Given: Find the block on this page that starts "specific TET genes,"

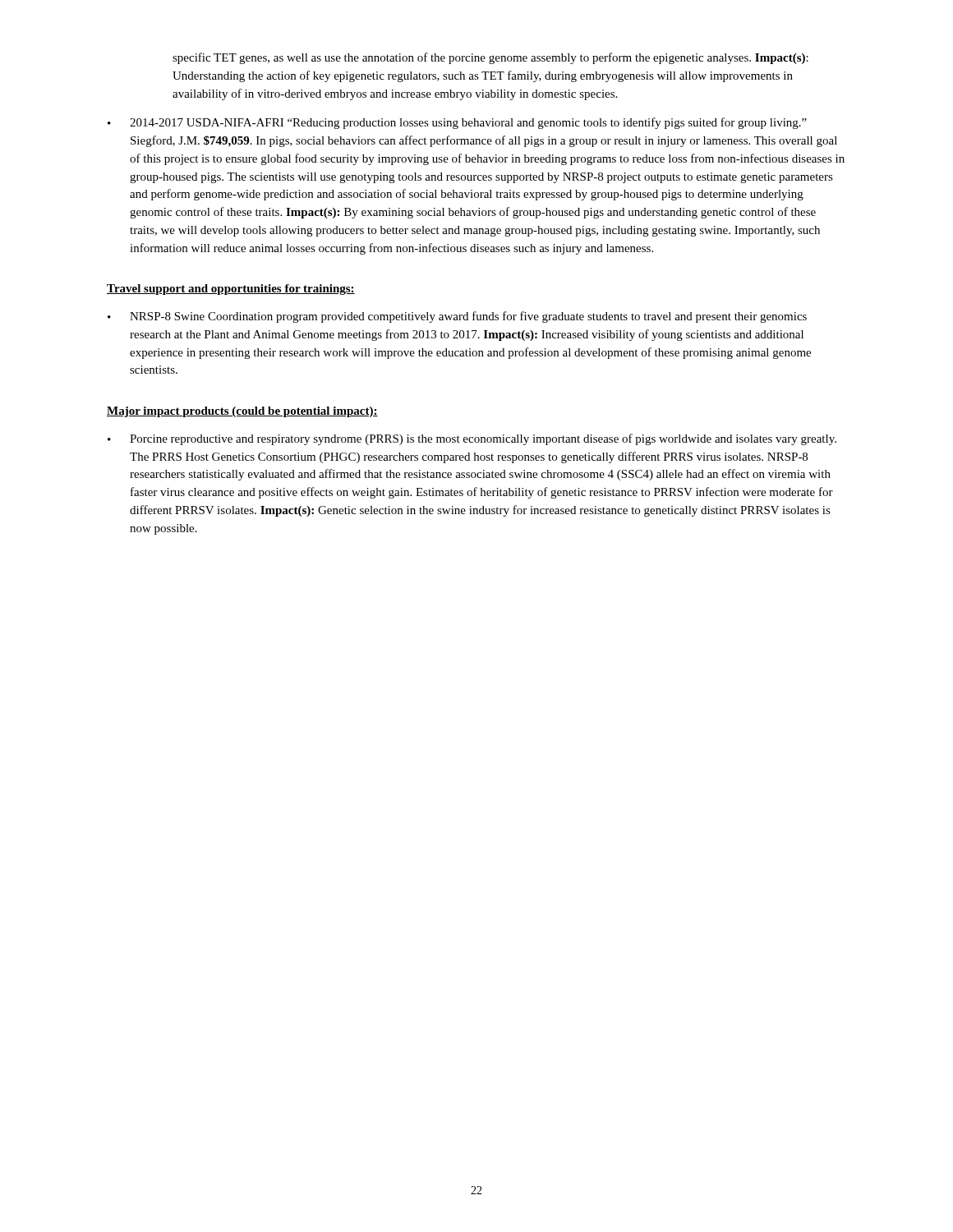Looking at the screenshot, I should (x=491, y=75).
